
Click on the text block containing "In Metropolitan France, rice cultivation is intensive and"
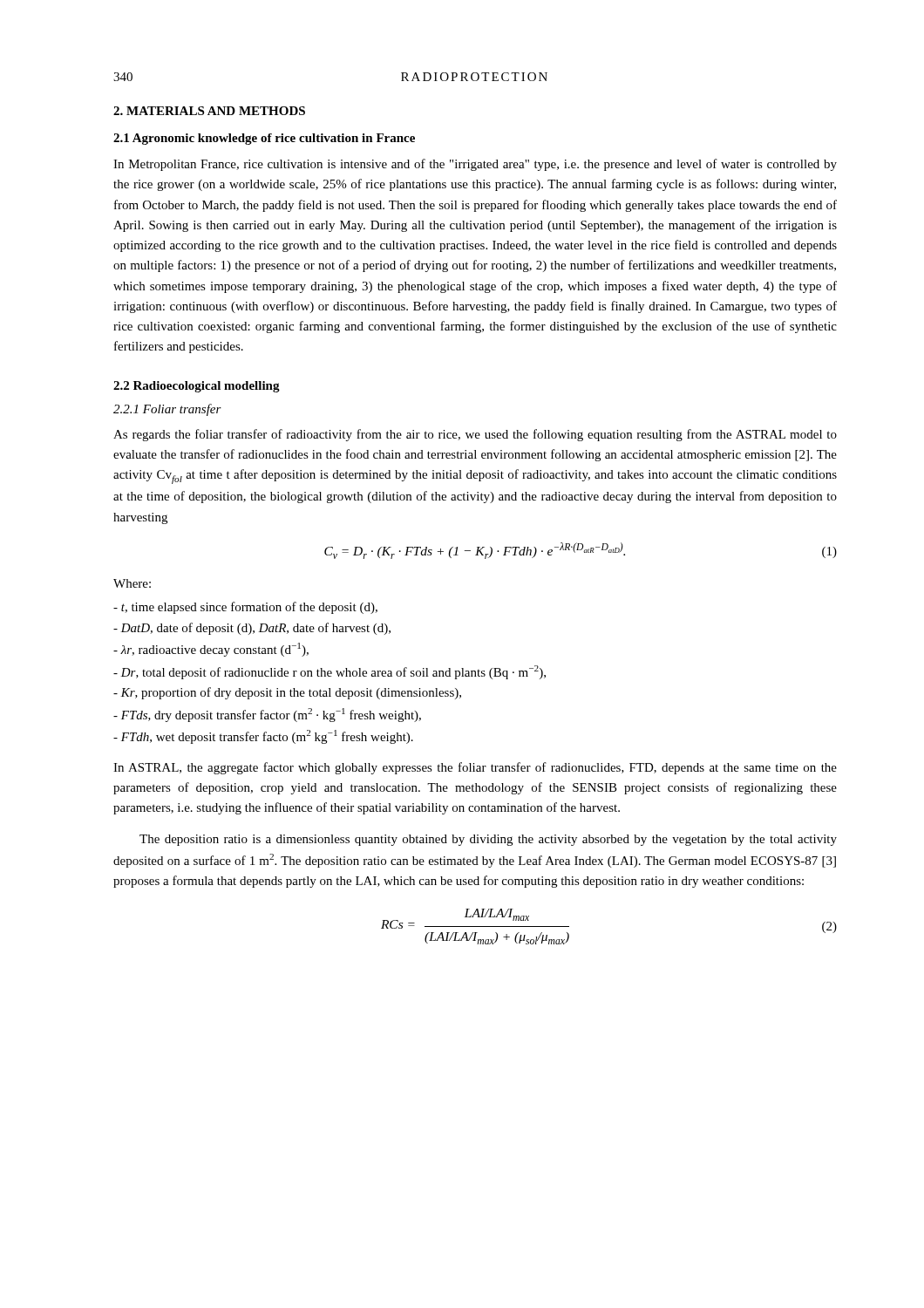tap(475, 255)
